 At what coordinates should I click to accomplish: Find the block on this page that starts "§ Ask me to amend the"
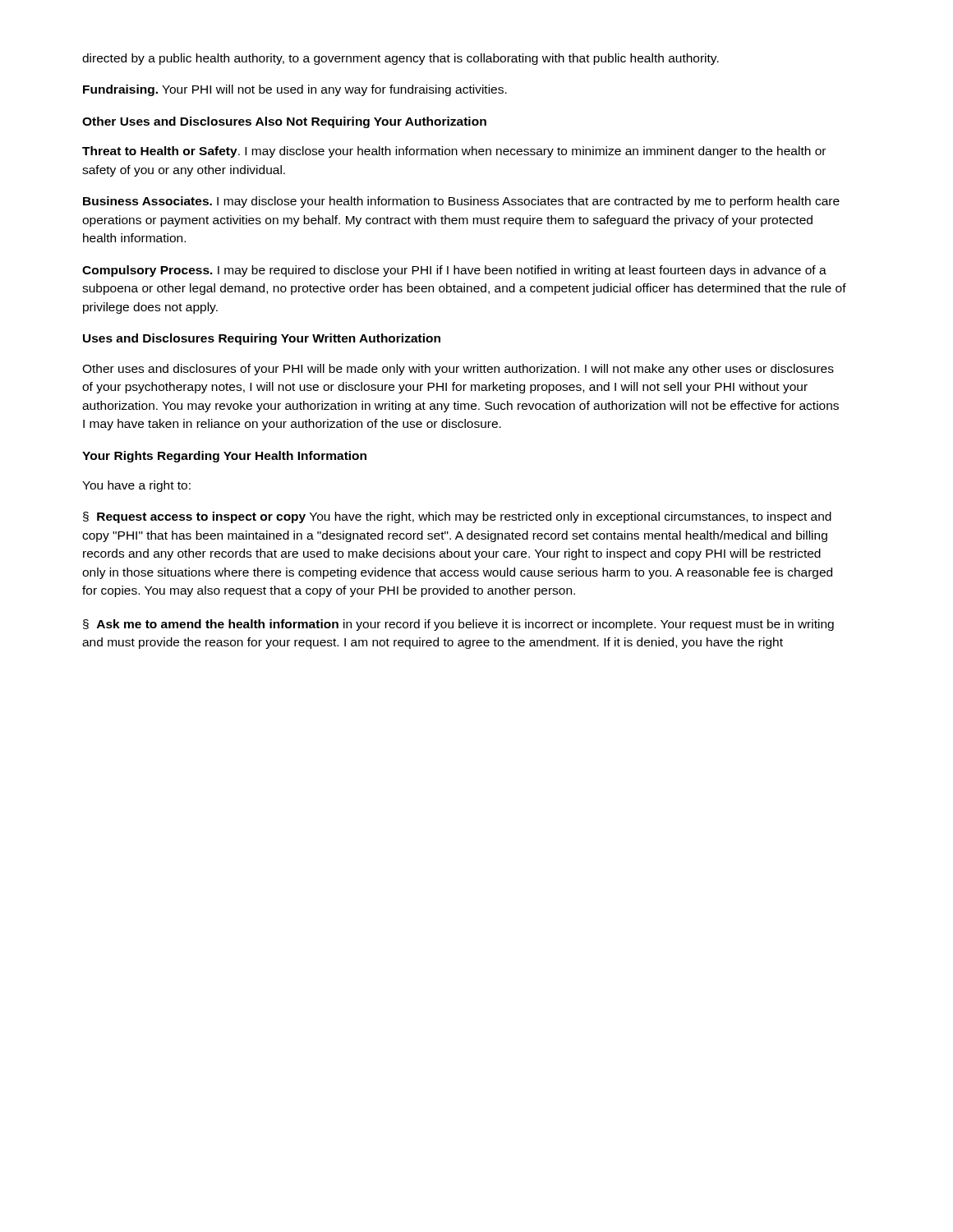tap(458, 633)
